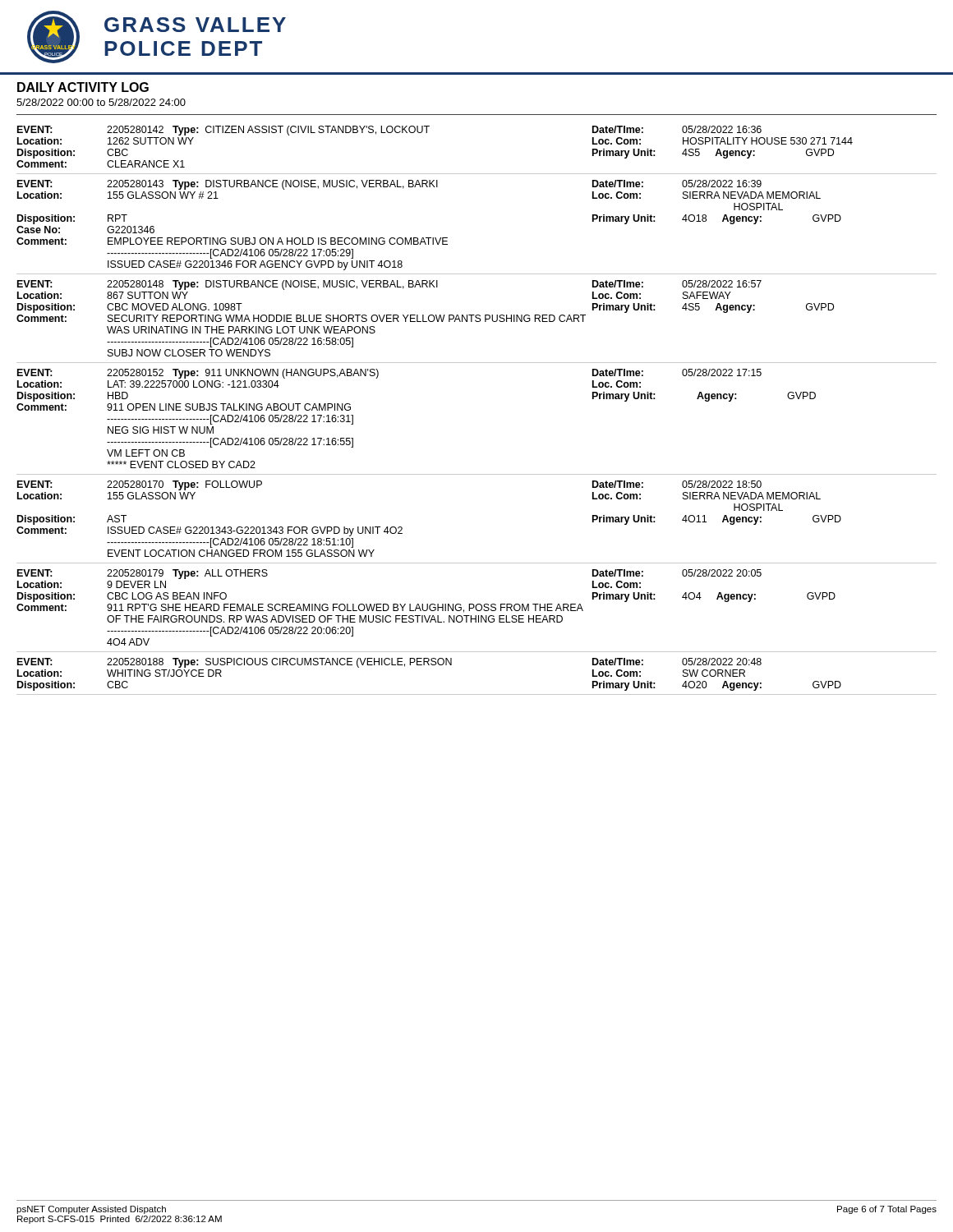The height and width of the screenshot is (1232, 953).
Task: Find the text block containing "5/28/2022 00:00 to 5/28/2022"
Action: click(x=101, y=102)
